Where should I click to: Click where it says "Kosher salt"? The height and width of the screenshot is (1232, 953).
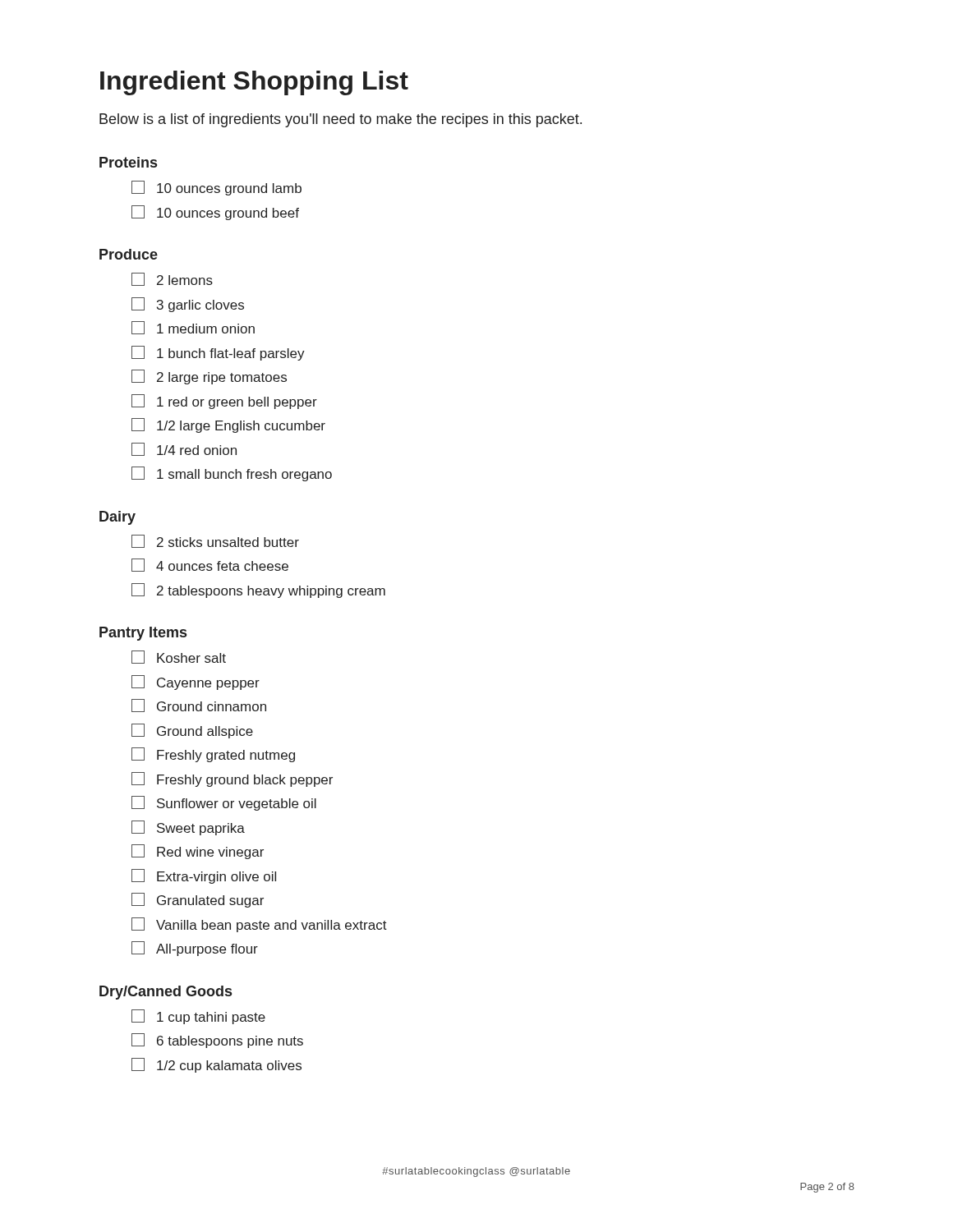pyautogui.click(x=179, y=658)
